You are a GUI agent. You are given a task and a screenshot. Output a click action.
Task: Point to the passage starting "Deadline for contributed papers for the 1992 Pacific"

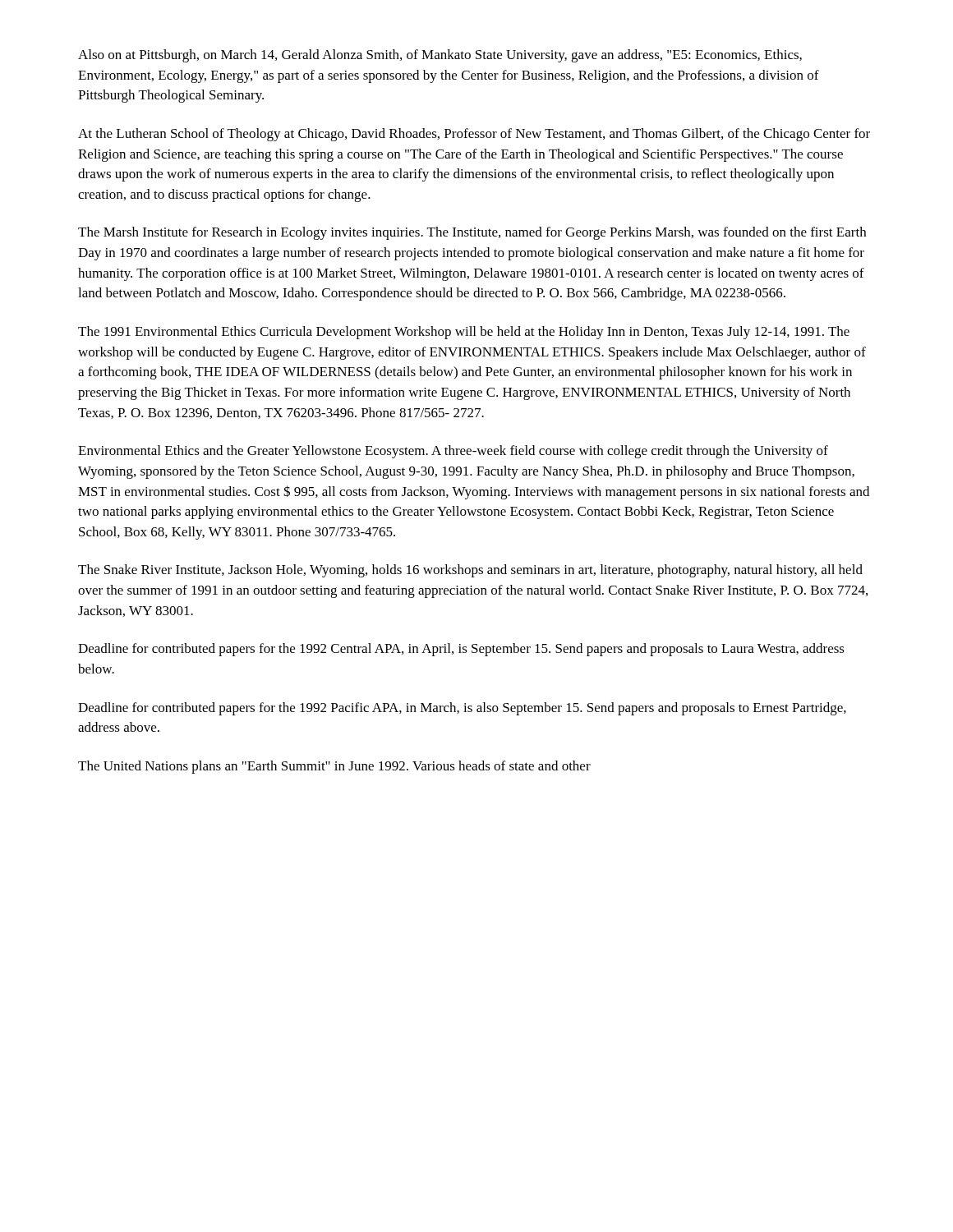coord(462,717)
